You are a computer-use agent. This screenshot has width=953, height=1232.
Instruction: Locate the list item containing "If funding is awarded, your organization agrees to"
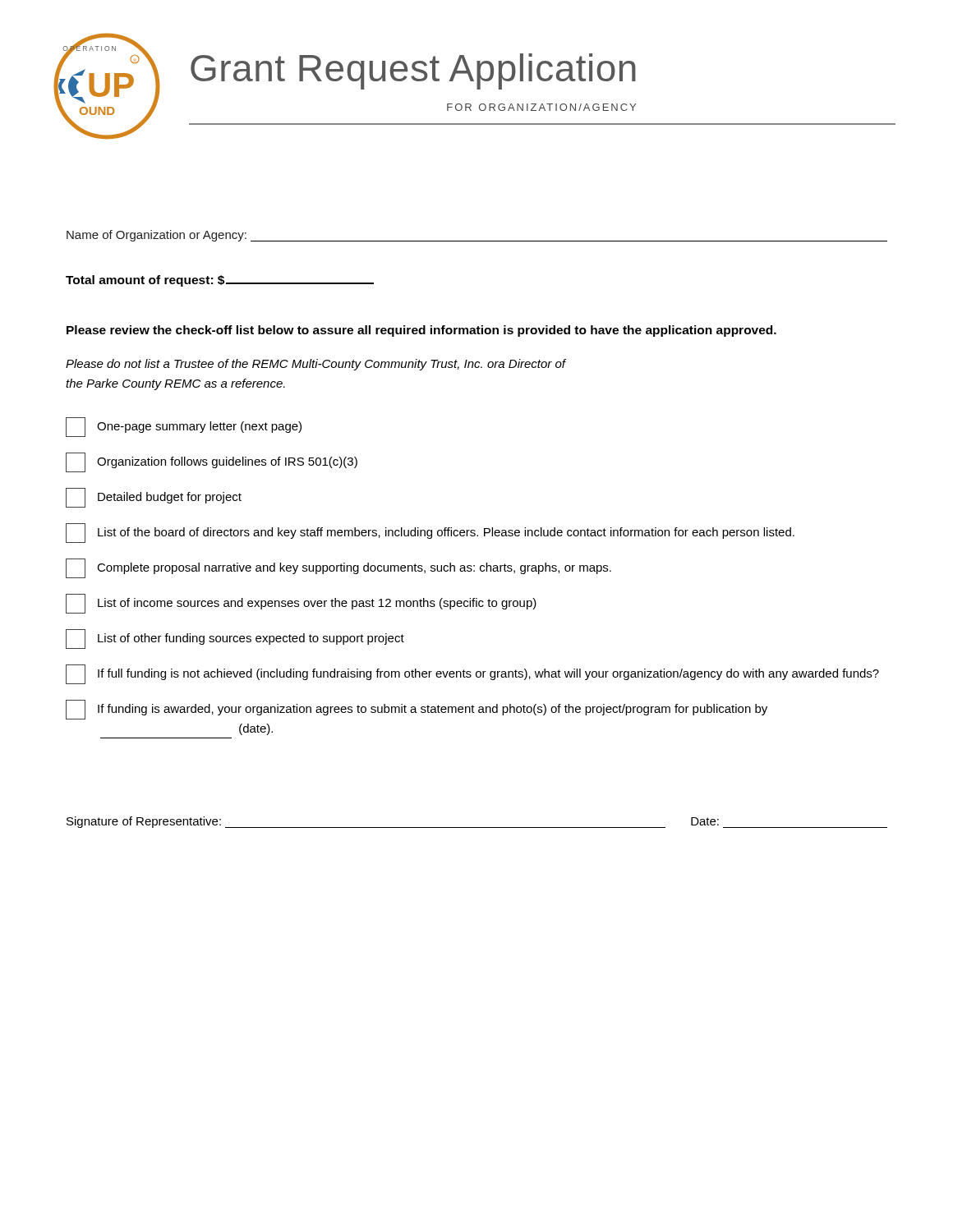coord(476,719)
